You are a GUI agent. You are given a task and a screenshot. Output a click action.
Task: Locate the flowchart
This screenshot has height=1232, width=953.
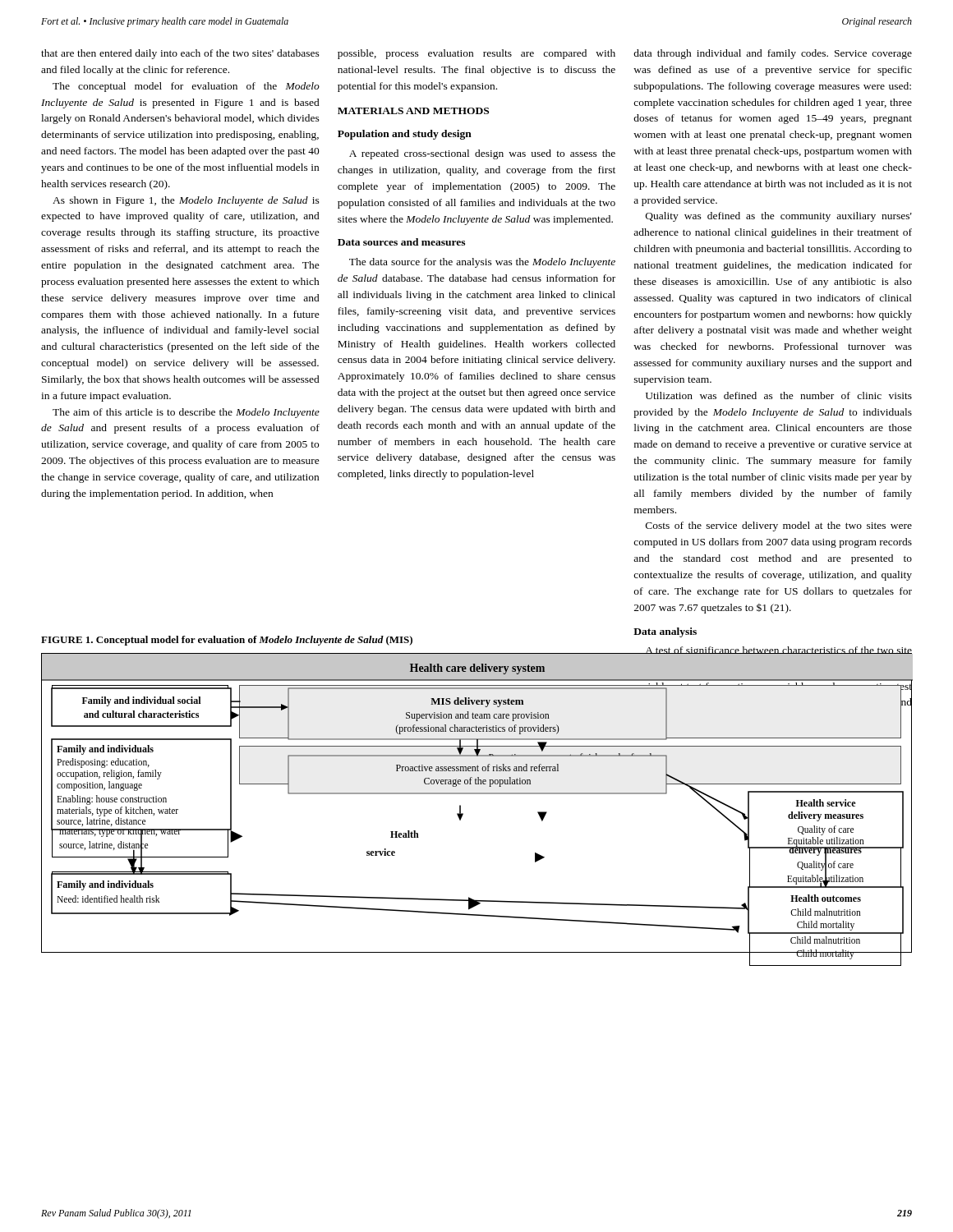476,803
